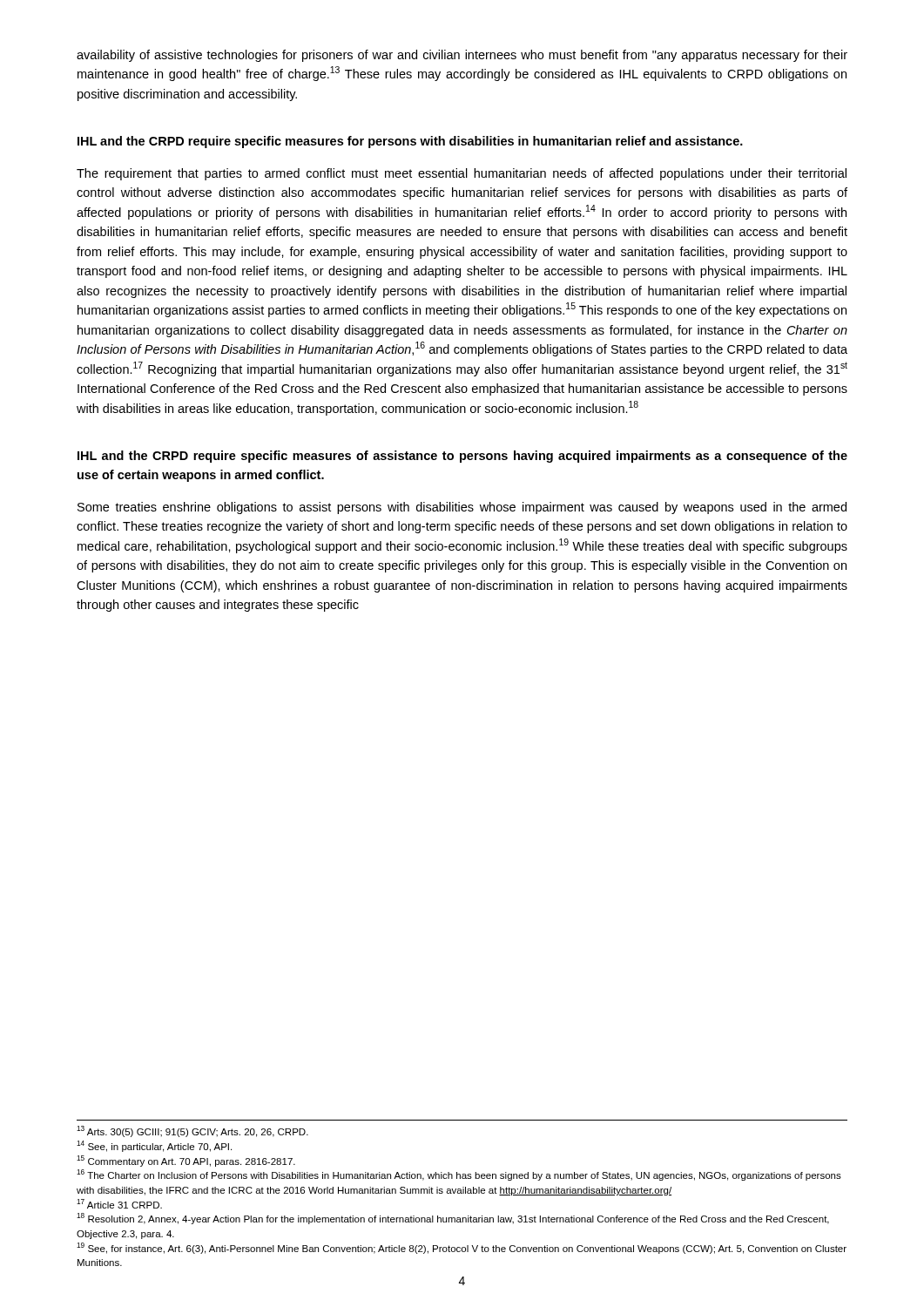Viewport: 924px width, 1307px height.
Task: Point to the text starting "14 See, in particular,"
Action: point(154,1146)
